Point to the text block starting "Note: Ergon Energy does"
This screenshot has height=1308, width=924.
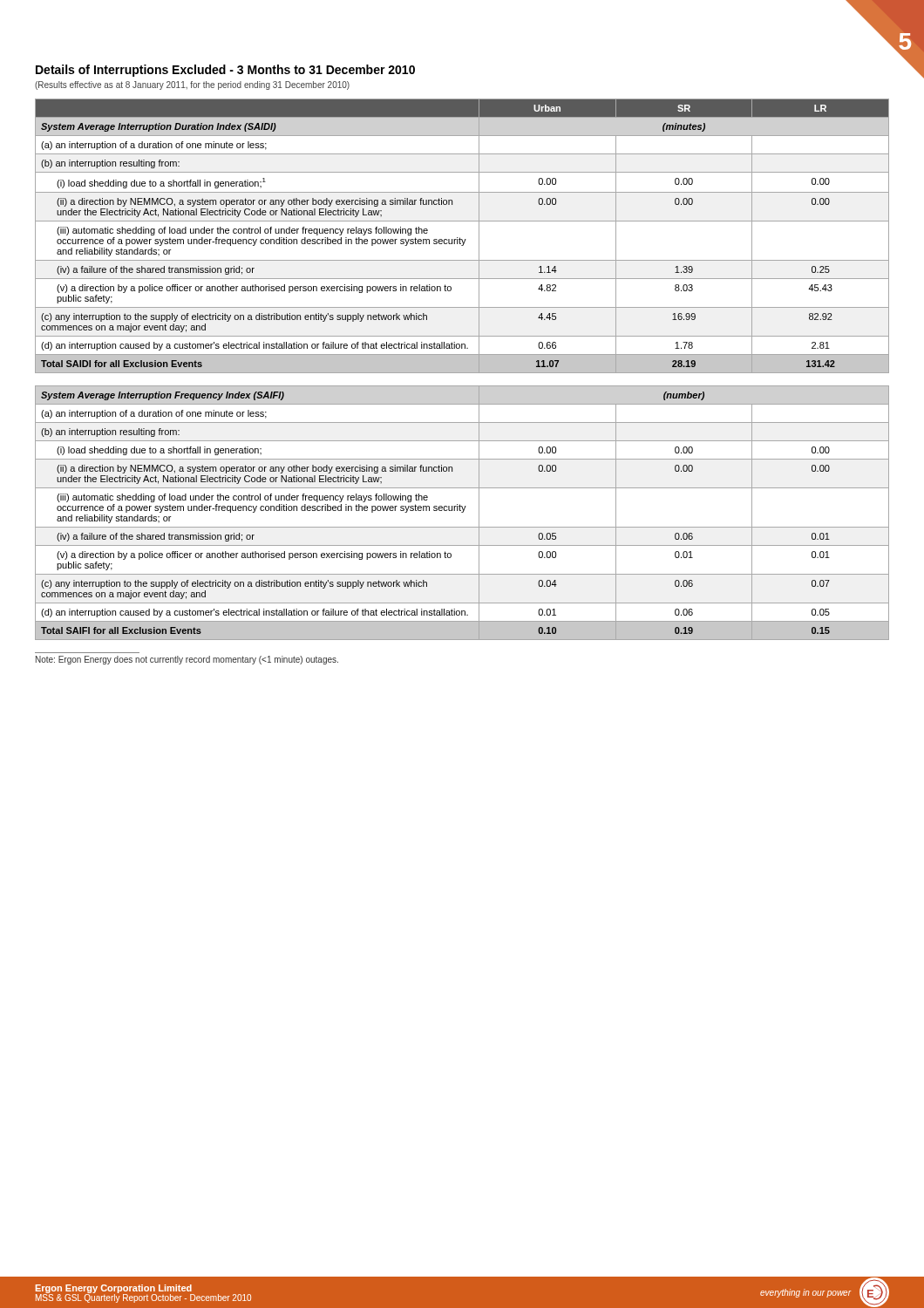(187, 658)
